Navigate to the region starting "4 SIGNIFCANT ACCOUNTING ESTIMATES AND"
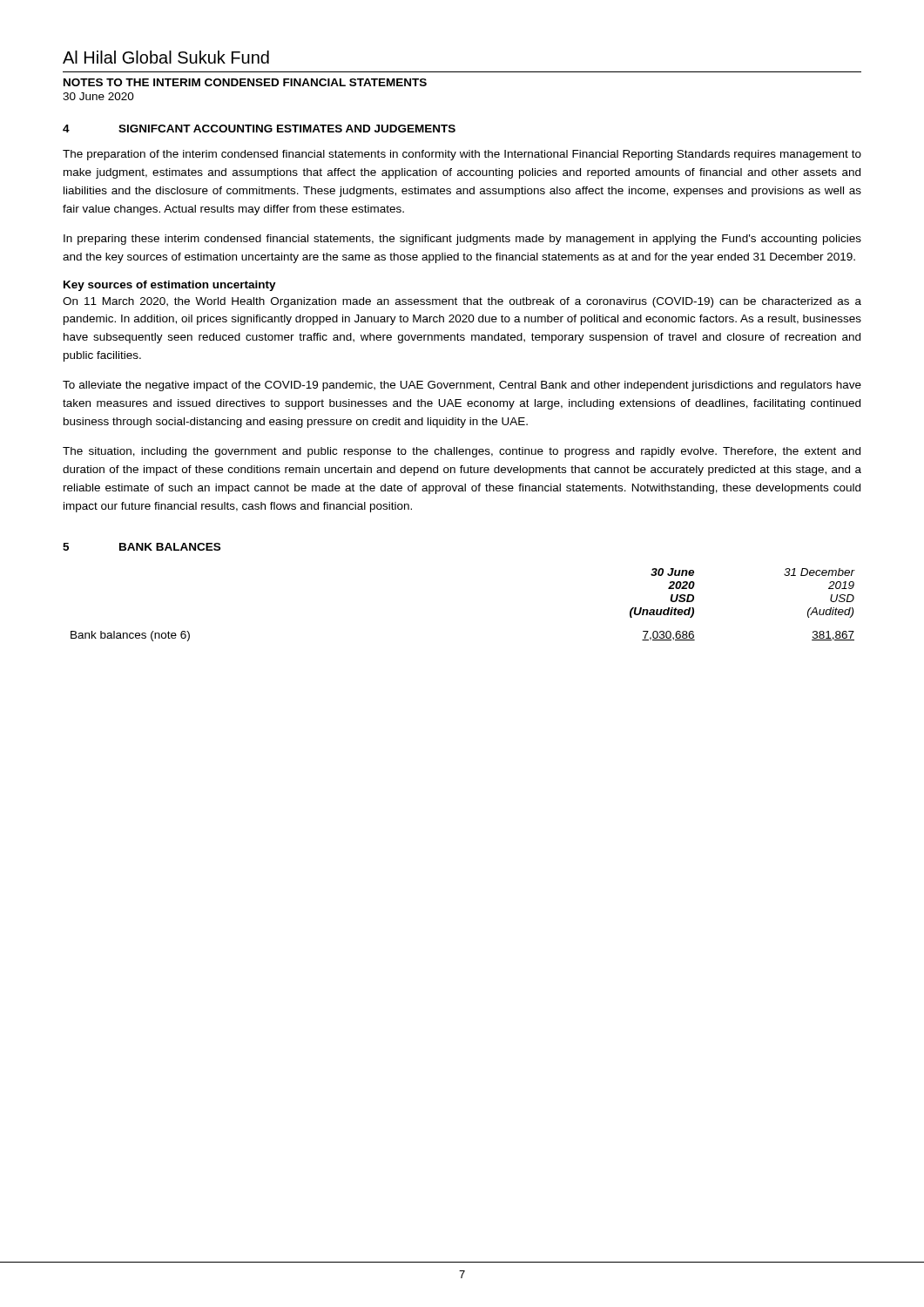Screen dimensions: 1307x924 coord(259,128)
